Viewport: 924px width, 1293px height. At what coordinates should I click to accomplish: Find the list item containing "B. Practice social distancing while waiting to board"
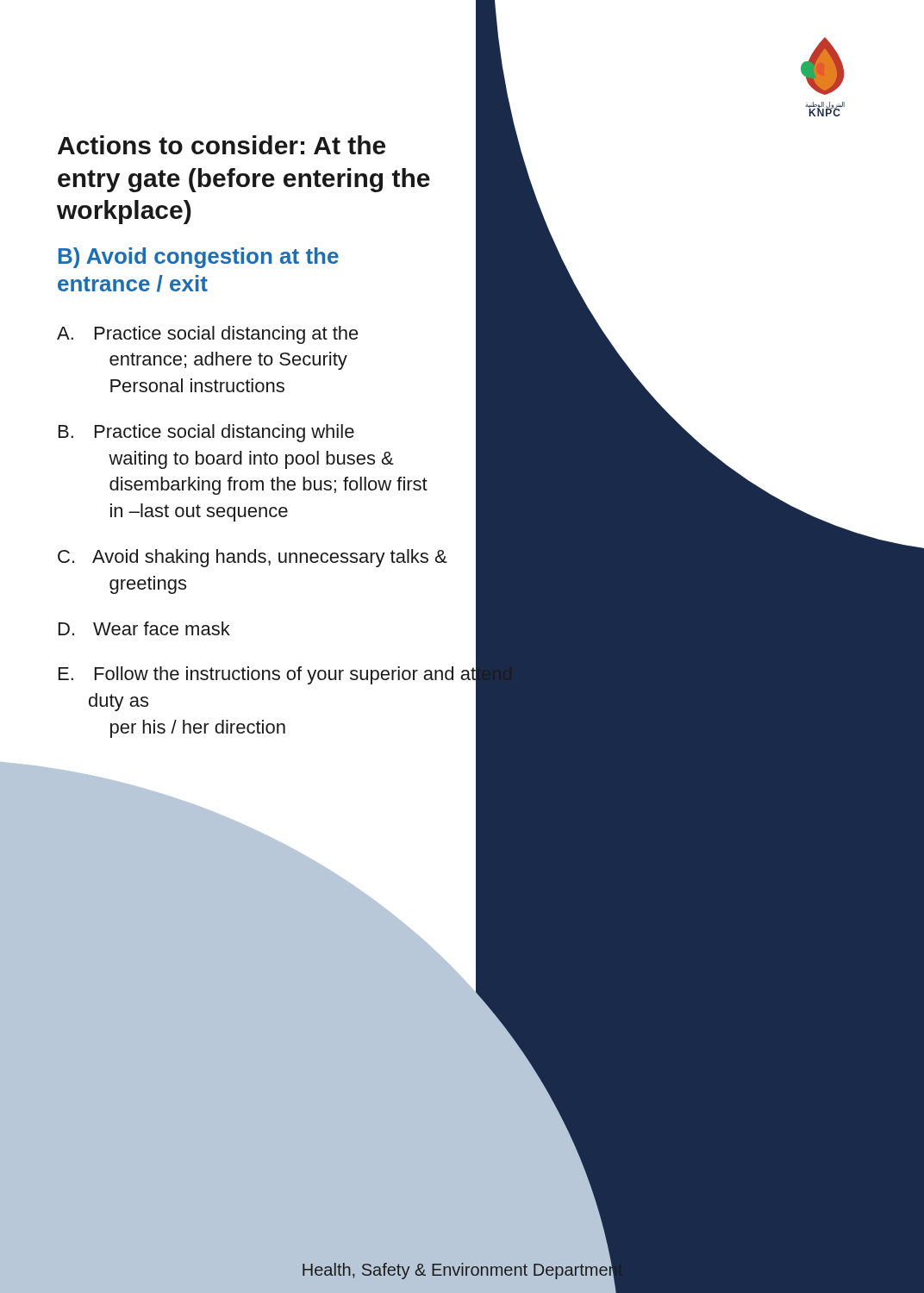242,472
